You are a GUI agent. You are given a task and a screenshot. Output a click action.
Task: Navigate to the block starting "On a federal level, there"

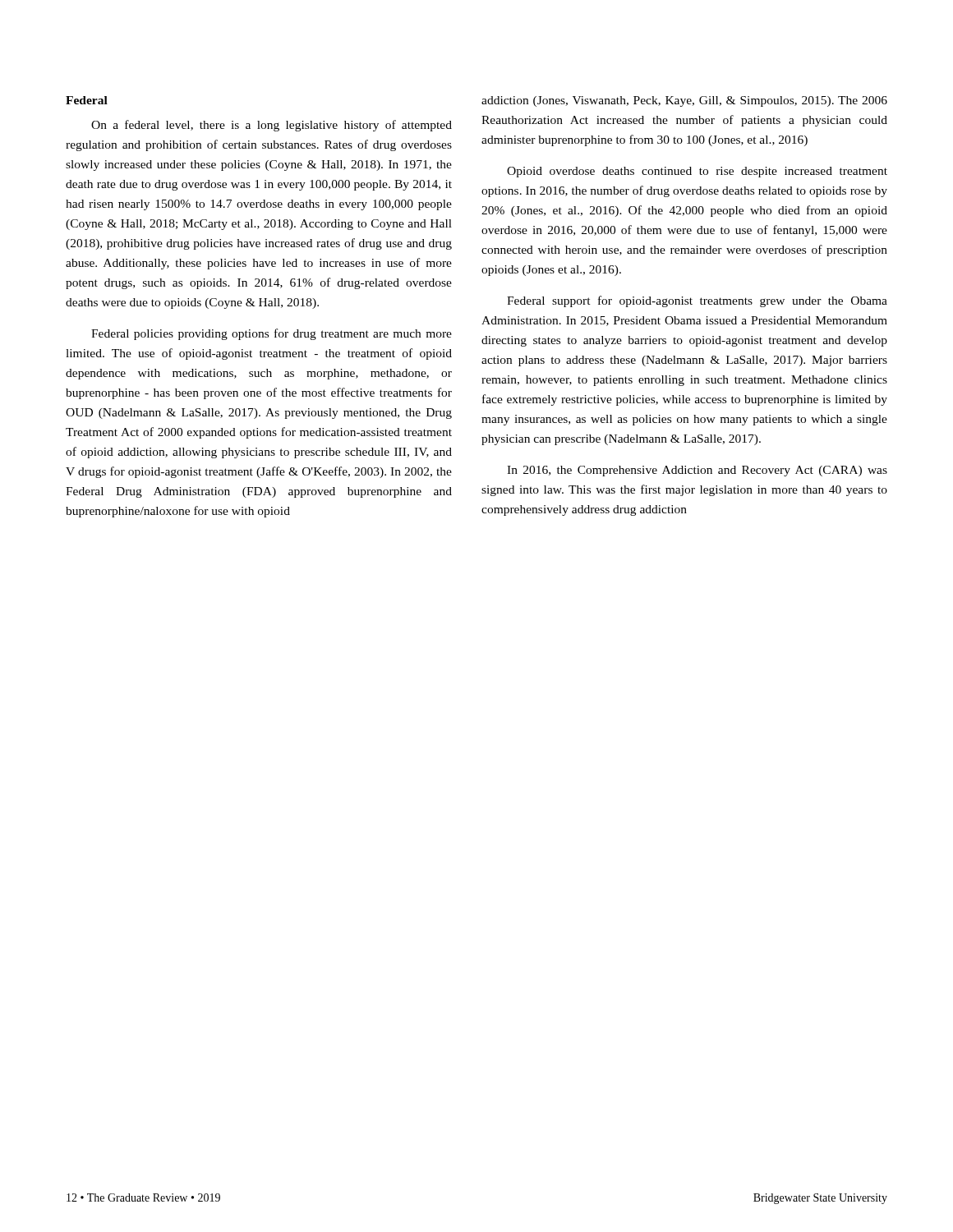[x=259, y=214]
